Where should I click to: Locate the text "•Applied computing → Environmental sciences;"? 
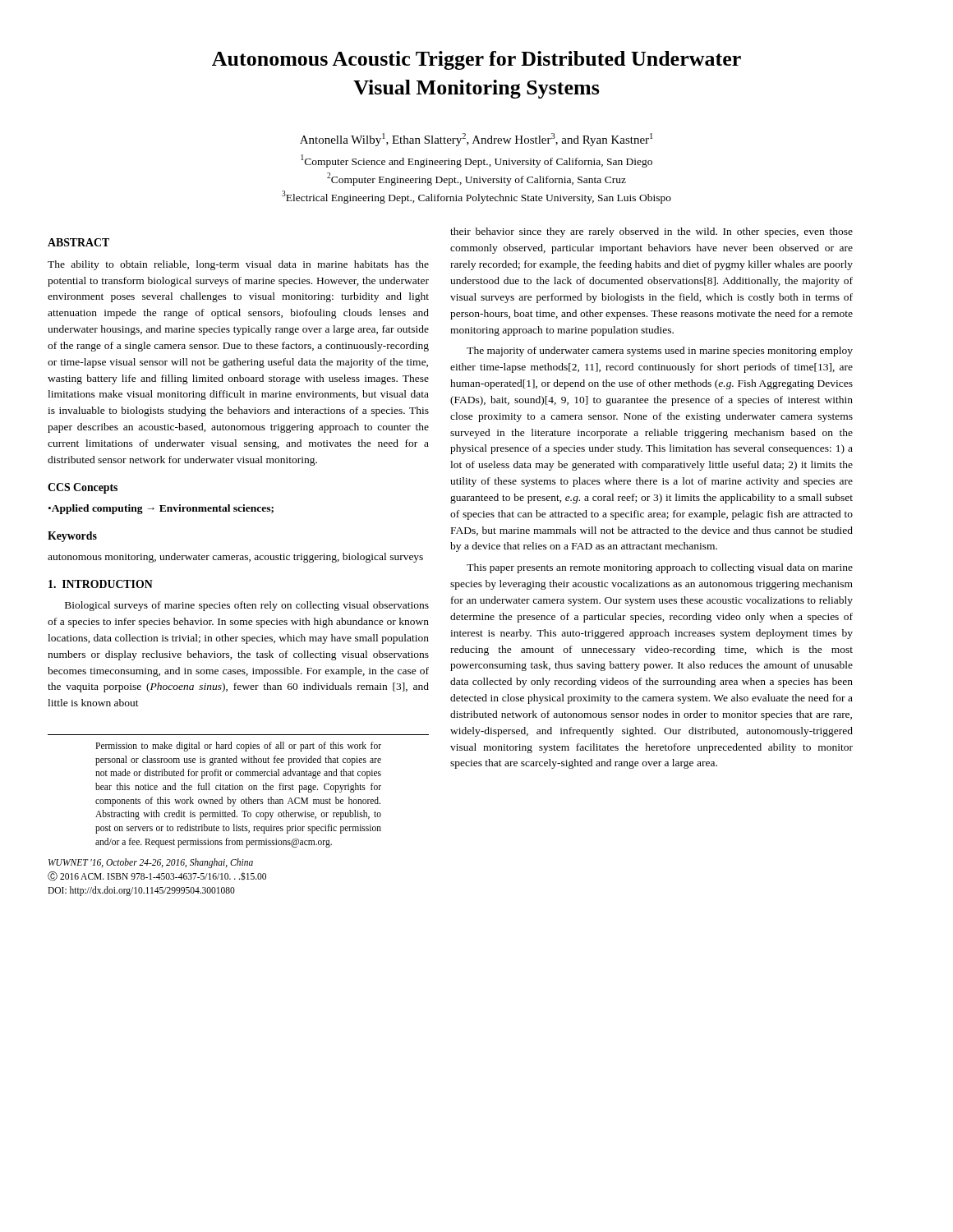(238, 508)
